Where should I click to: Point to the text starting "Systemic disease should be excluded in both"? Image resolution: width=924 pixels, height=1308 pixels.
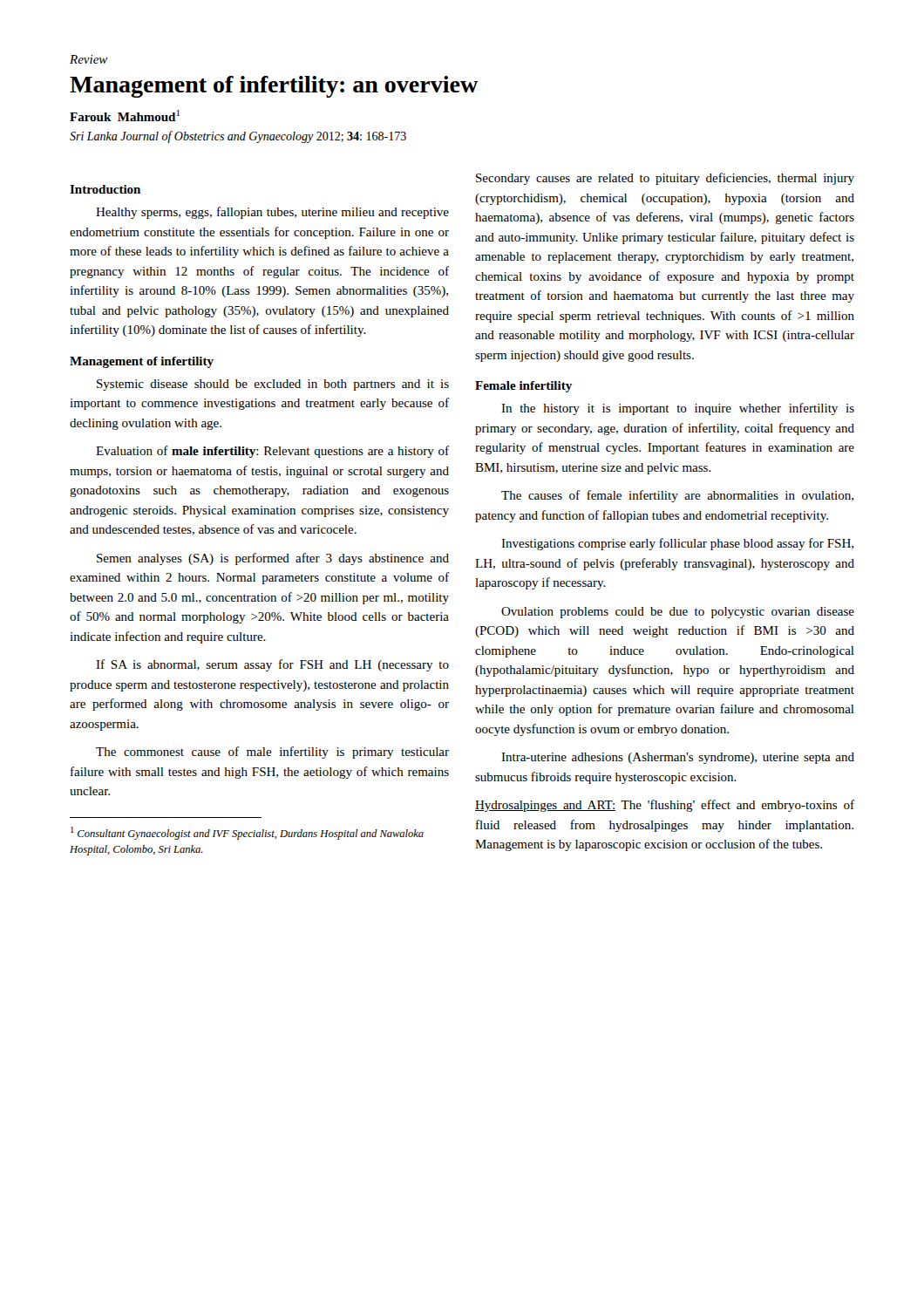259,403
